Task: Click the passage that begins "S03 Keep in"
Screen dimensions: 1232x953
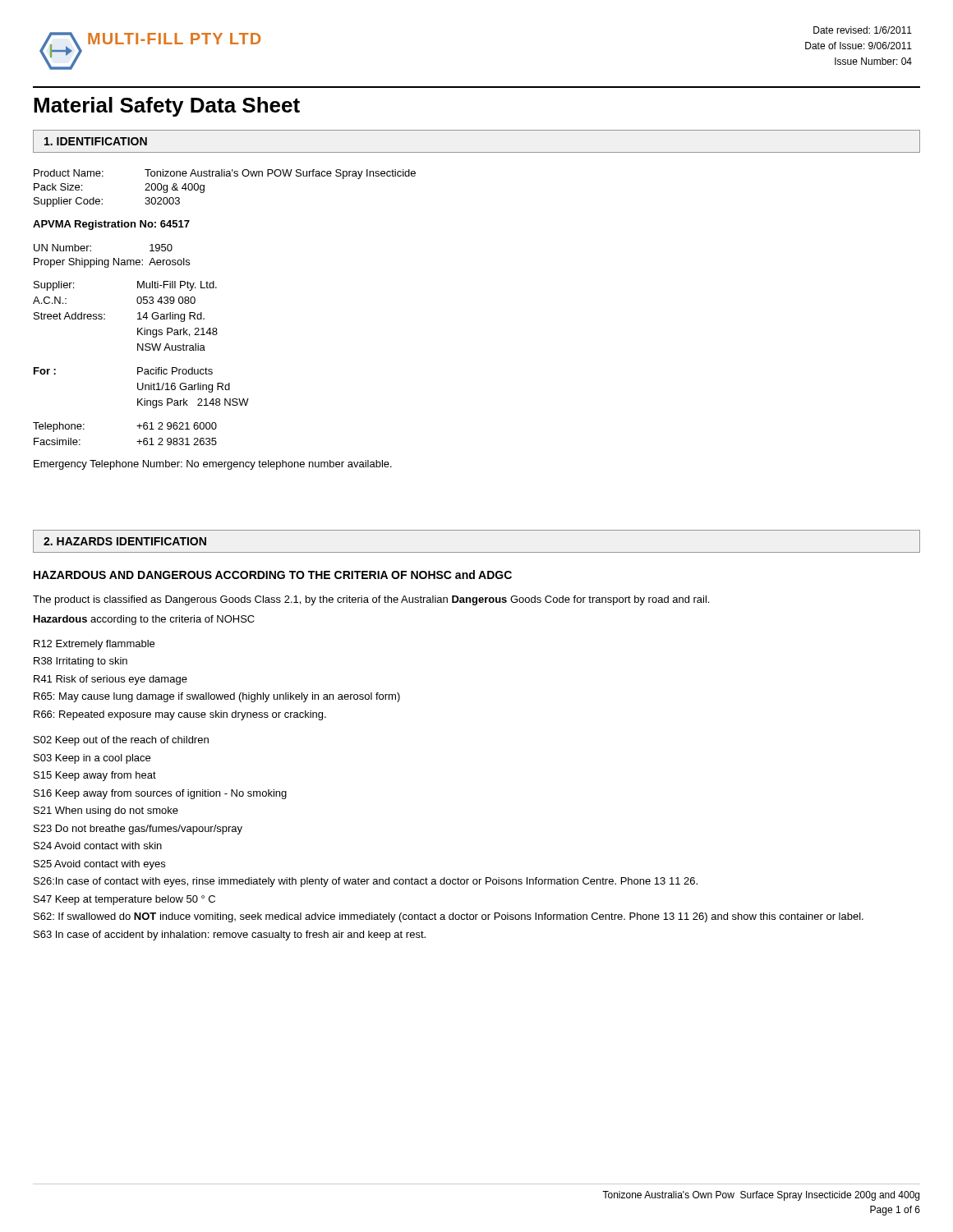Action: (x=92, y=759)
